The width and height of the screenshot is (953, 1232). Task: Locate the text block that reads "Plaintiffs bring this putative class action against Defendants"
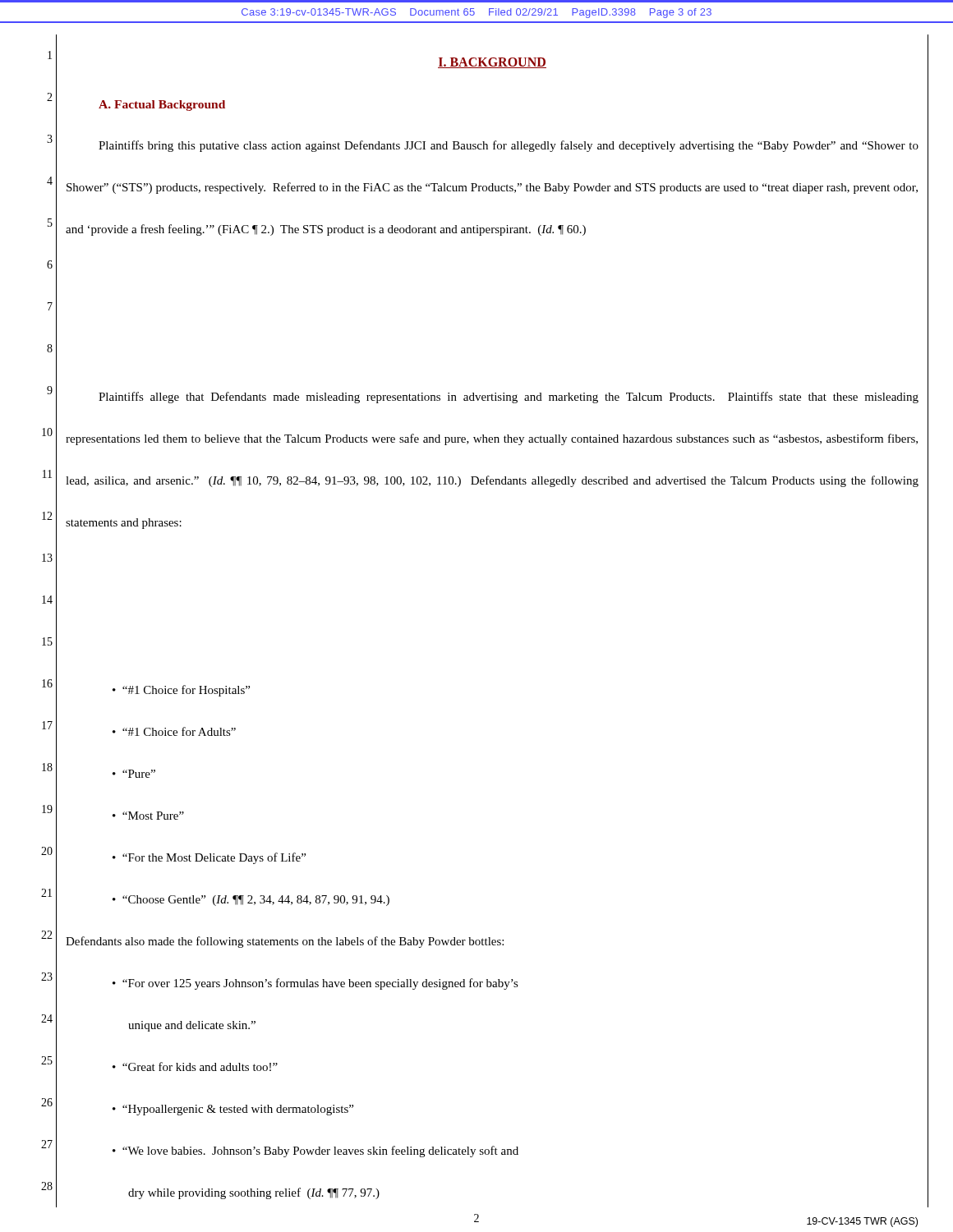492,188
